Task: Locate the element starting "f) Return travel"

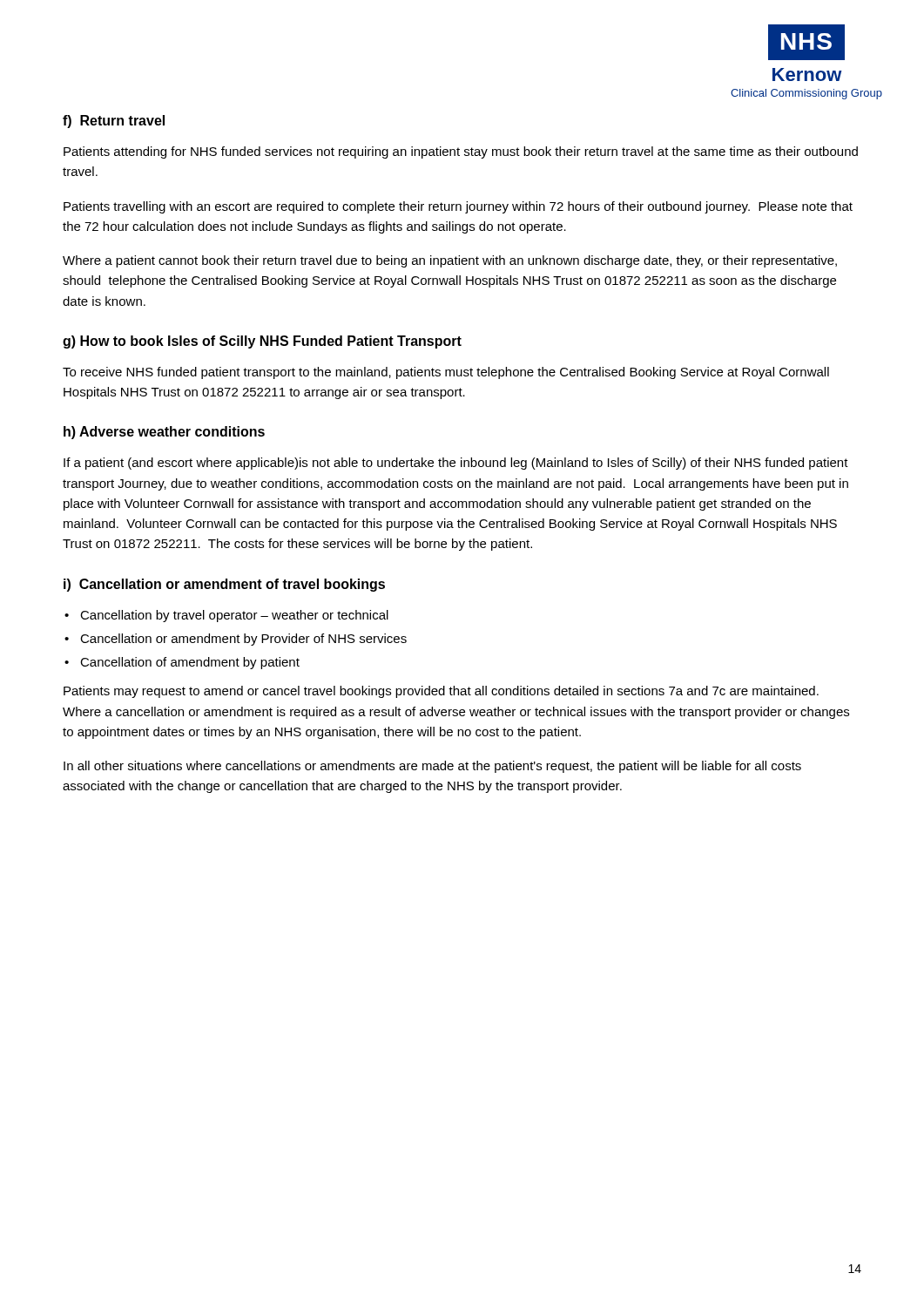Action: [114, 121]
